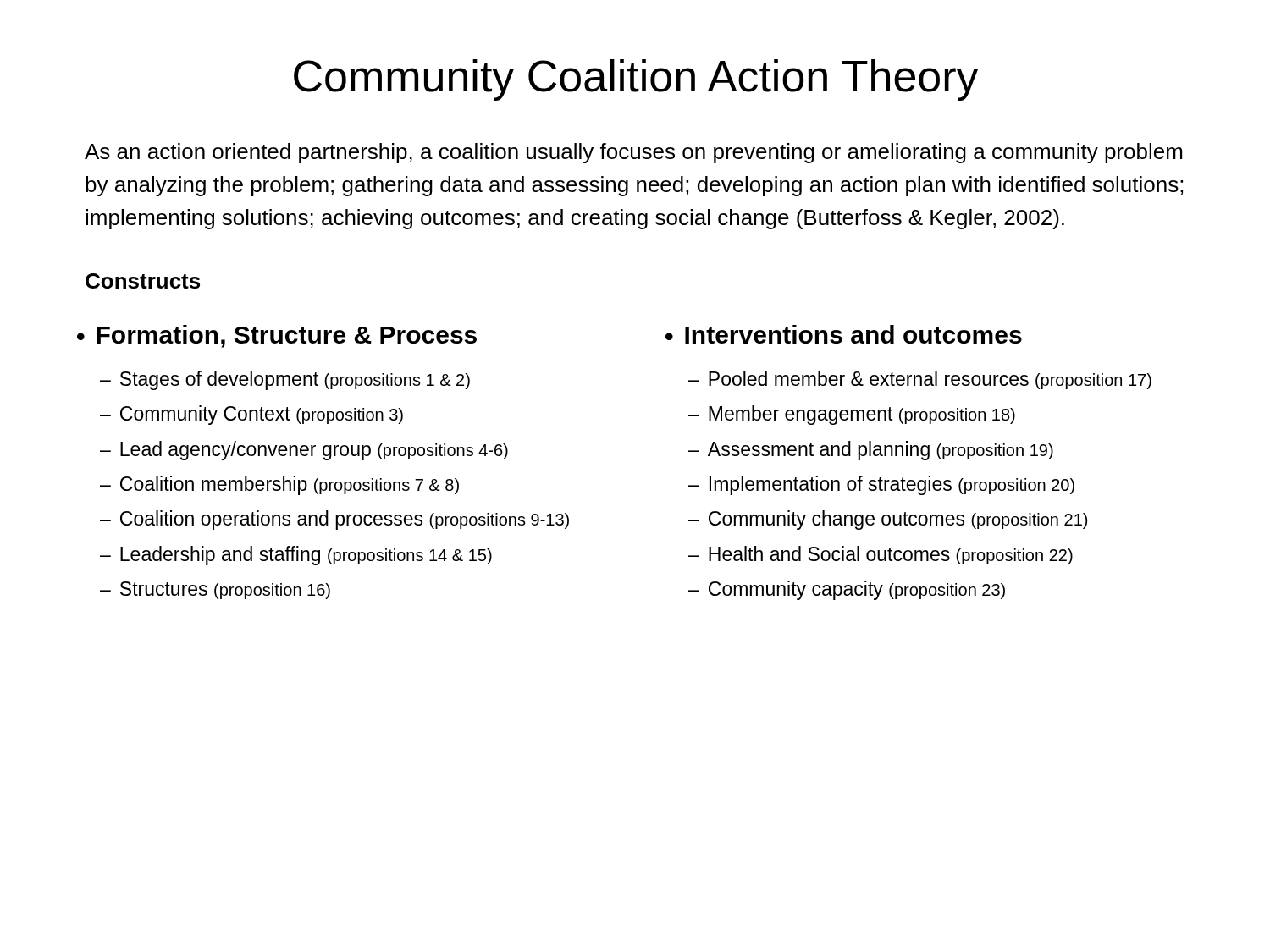Find the text block with the text "As an action"

[x=635, y=184]
